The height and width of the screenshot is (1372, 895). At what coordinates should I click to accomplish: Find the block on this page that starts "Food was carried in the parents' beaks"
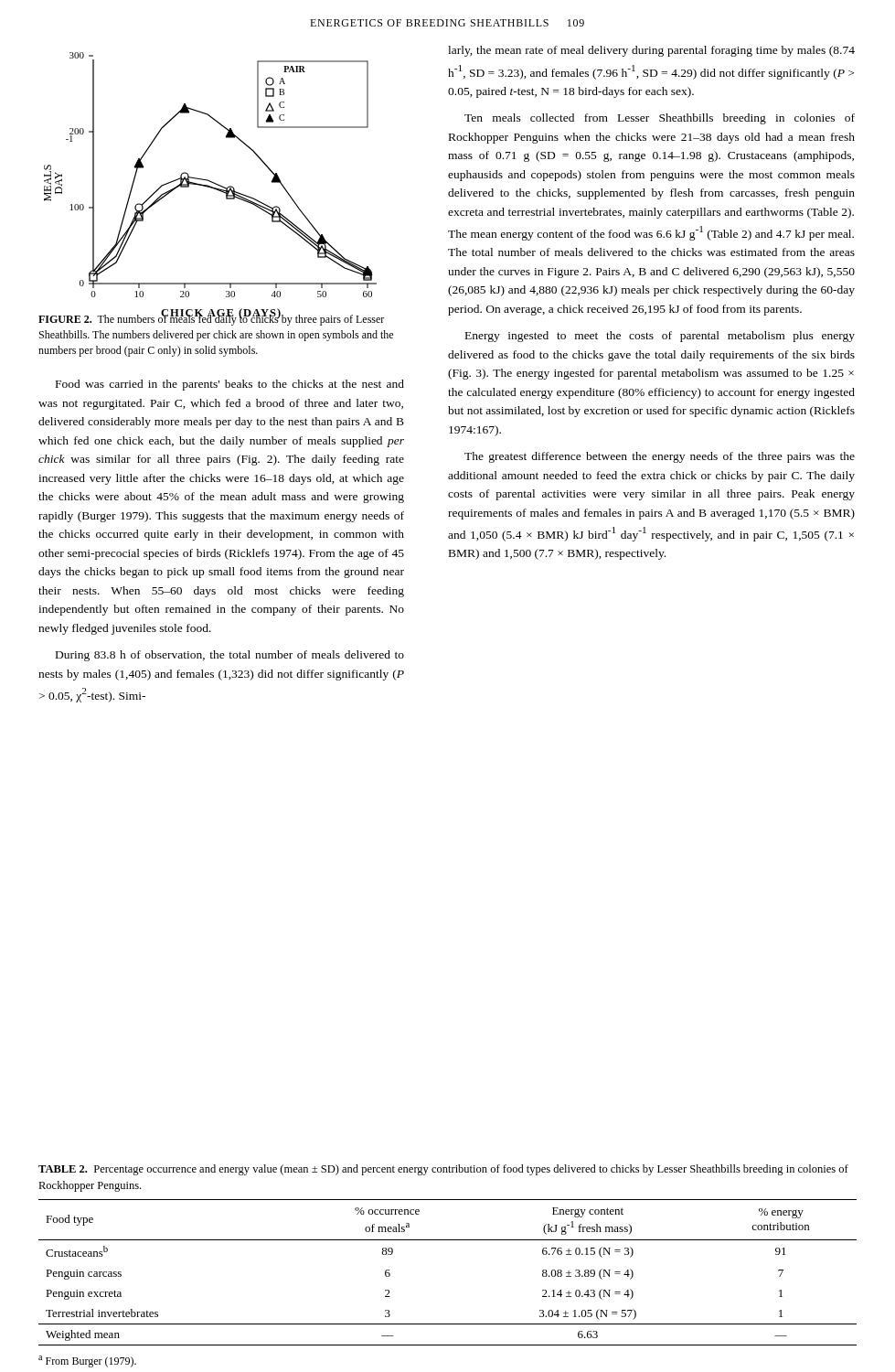[x=221, y=540]
